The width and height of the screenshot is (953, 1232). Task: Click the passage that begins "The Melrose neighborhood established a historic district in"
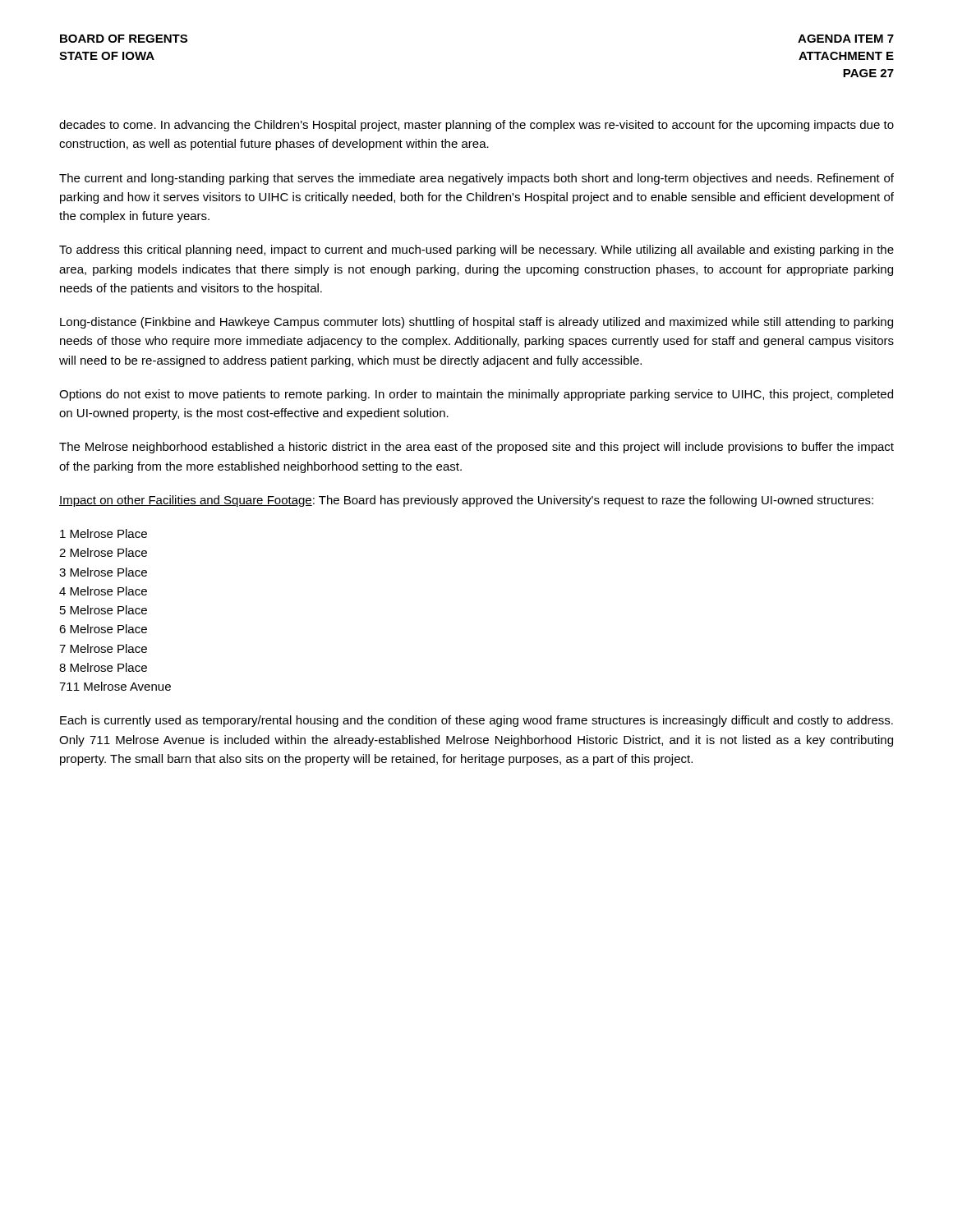[x=476, y=456]
